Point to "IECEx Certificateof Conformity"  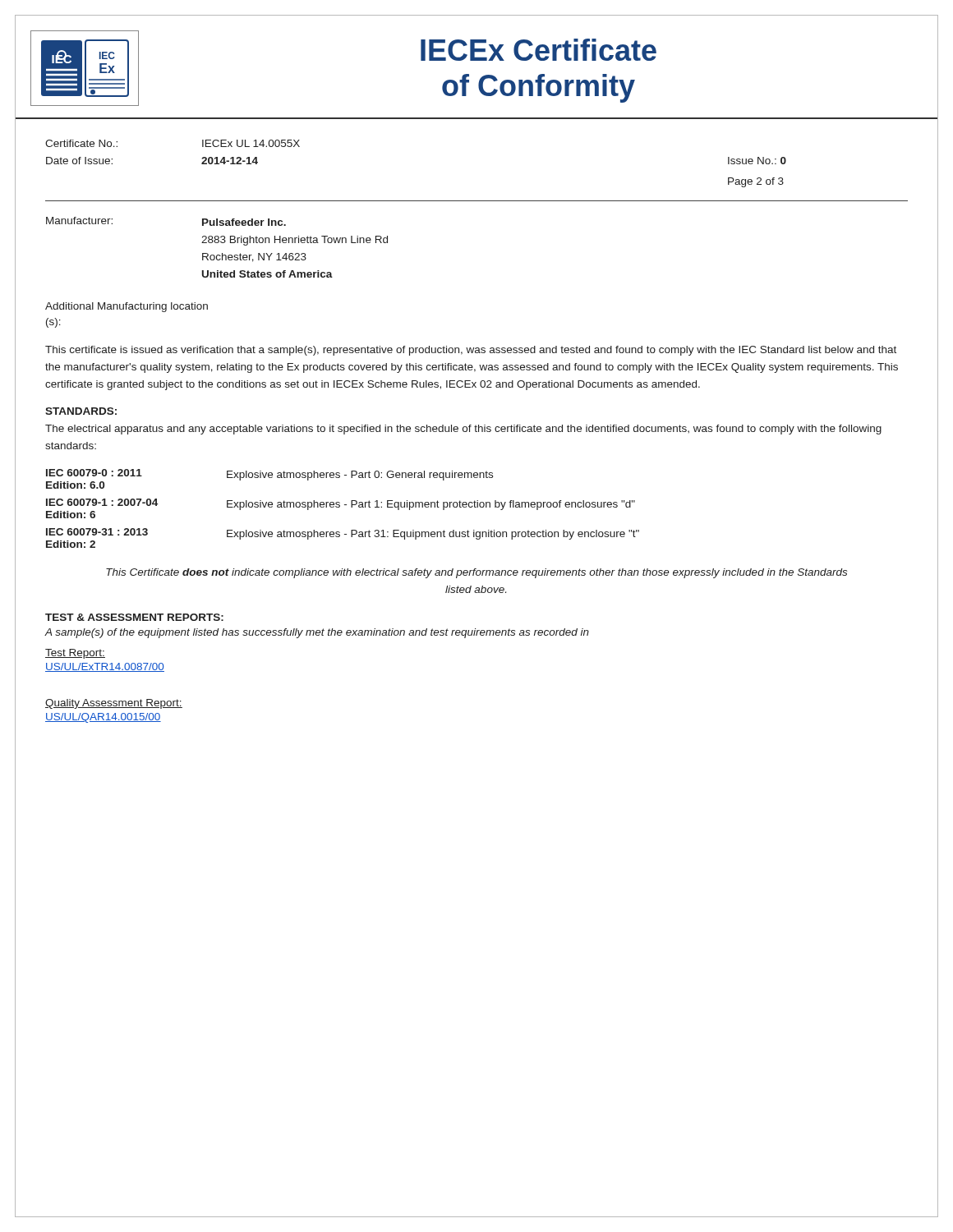[538, 68]
